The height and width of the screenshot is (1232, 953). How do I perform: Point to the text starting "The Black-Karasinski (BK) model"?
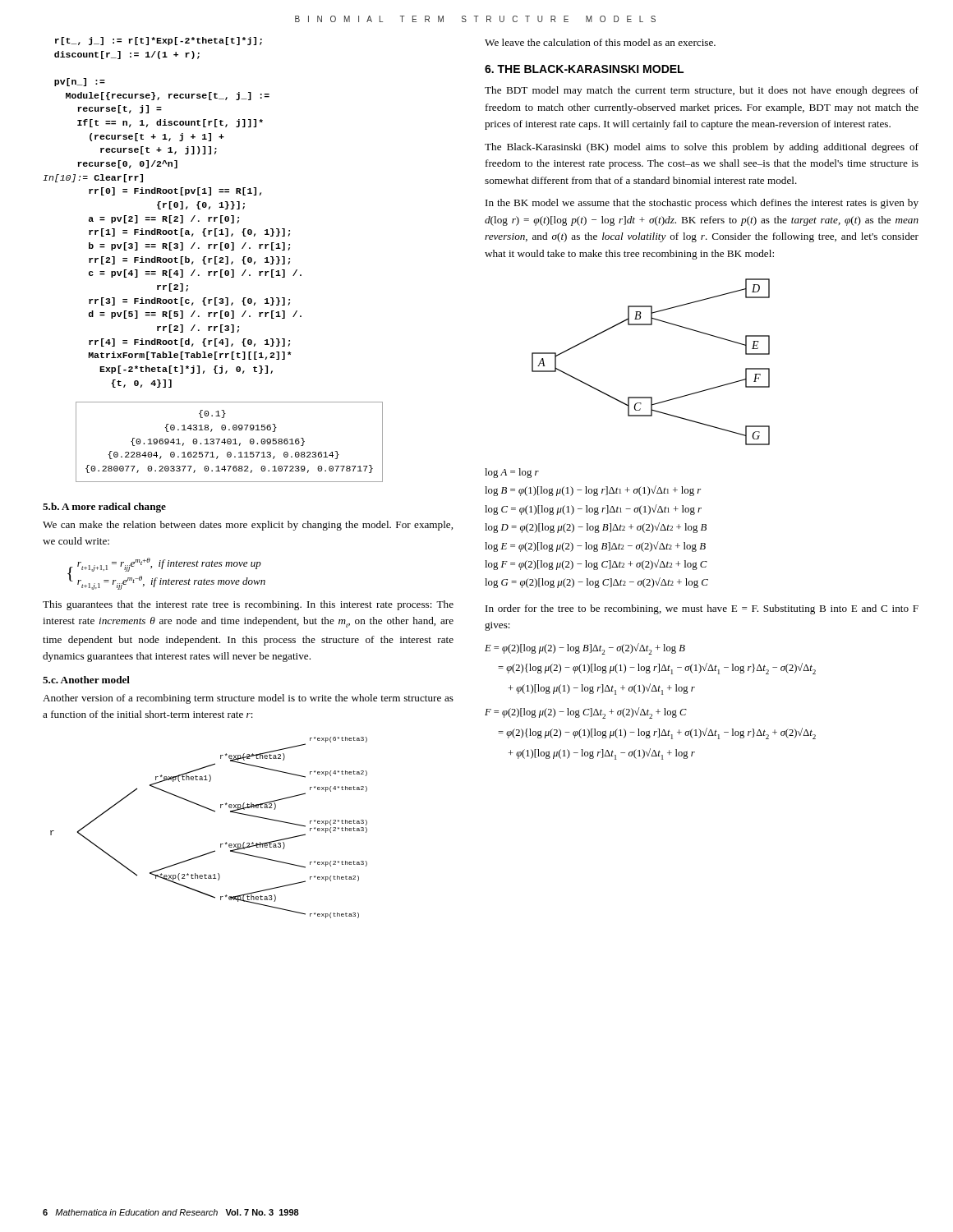[x=702, y=163]
